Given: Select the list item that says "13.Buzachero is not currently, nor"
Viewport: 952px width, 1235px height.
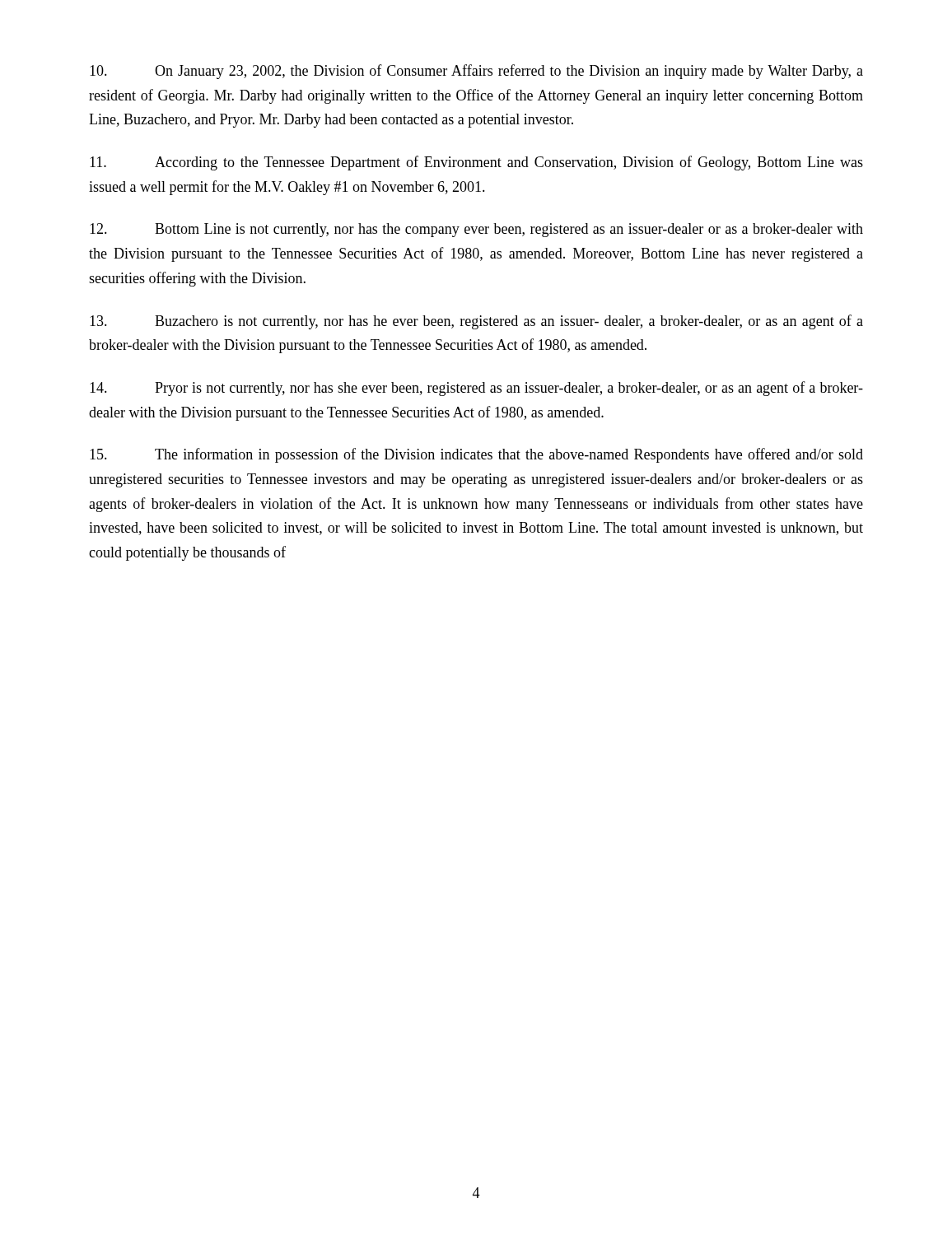Looking at the screenshot, I should pos(476,331).
